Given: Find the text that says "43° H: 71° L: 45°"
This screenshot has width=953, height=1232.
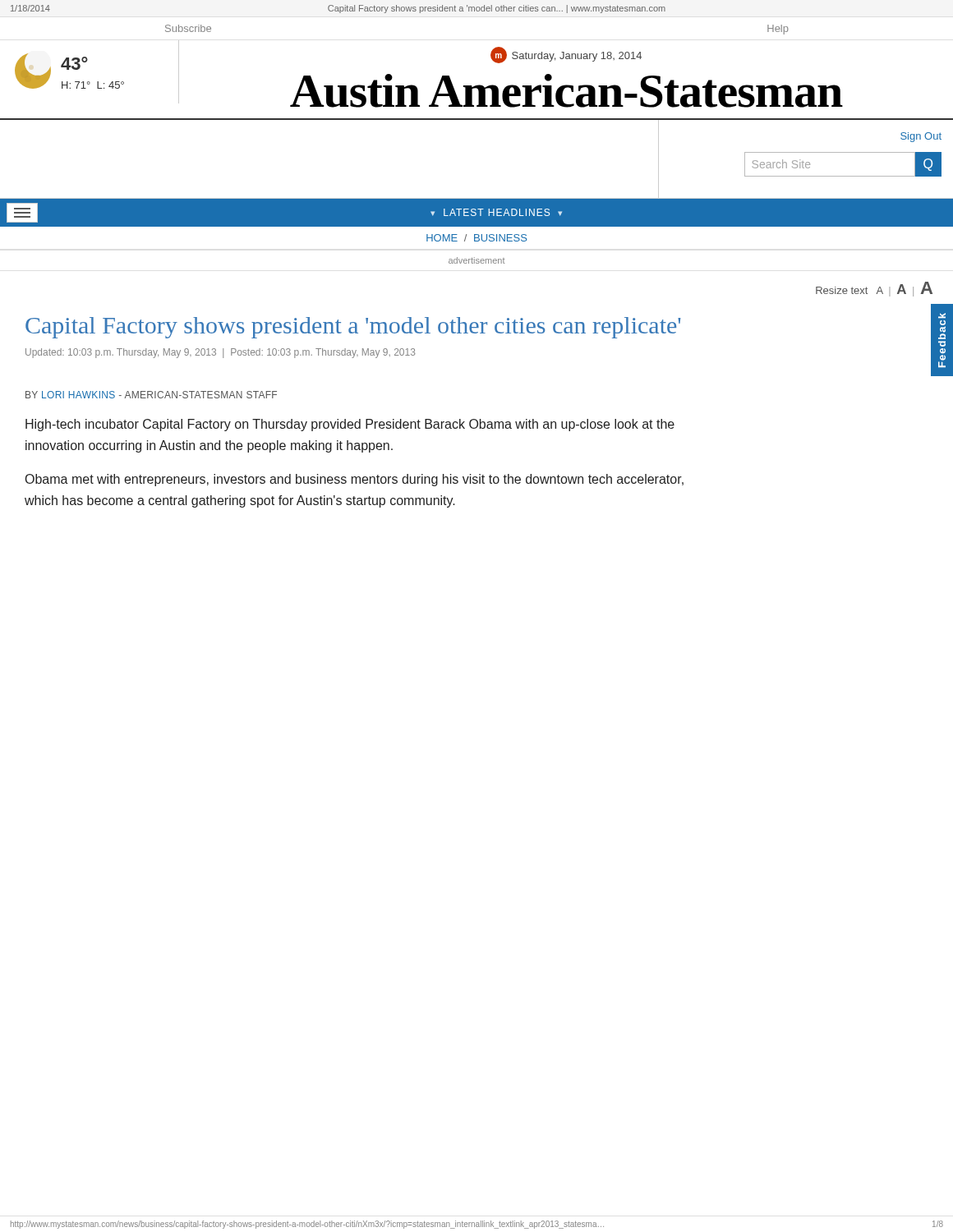Looking at the screenshot, I should pos(93,72).
